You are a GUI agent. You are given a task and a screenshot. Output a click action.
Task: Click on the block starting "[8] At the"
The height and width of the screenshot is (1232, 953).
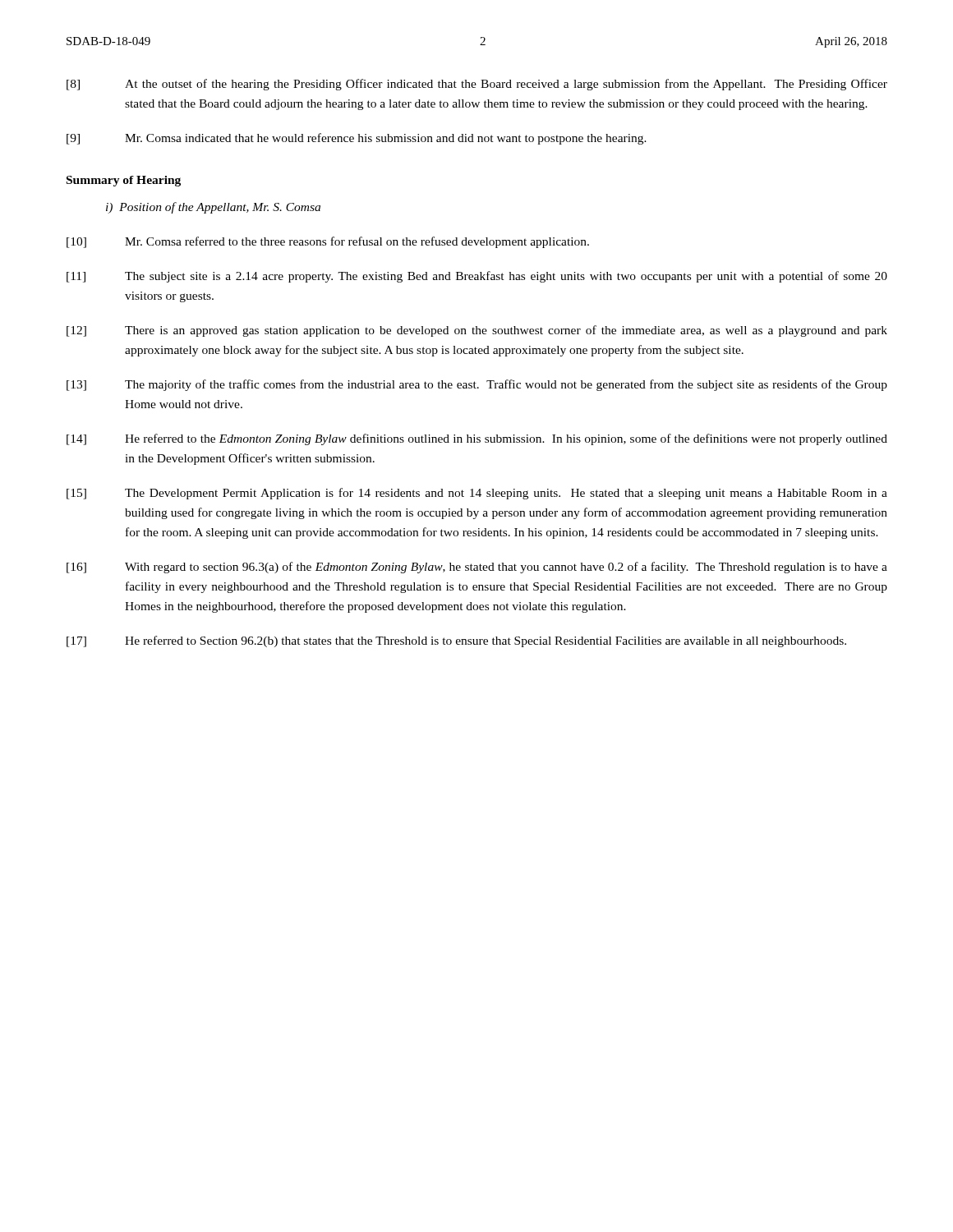(x=476, y=94)
